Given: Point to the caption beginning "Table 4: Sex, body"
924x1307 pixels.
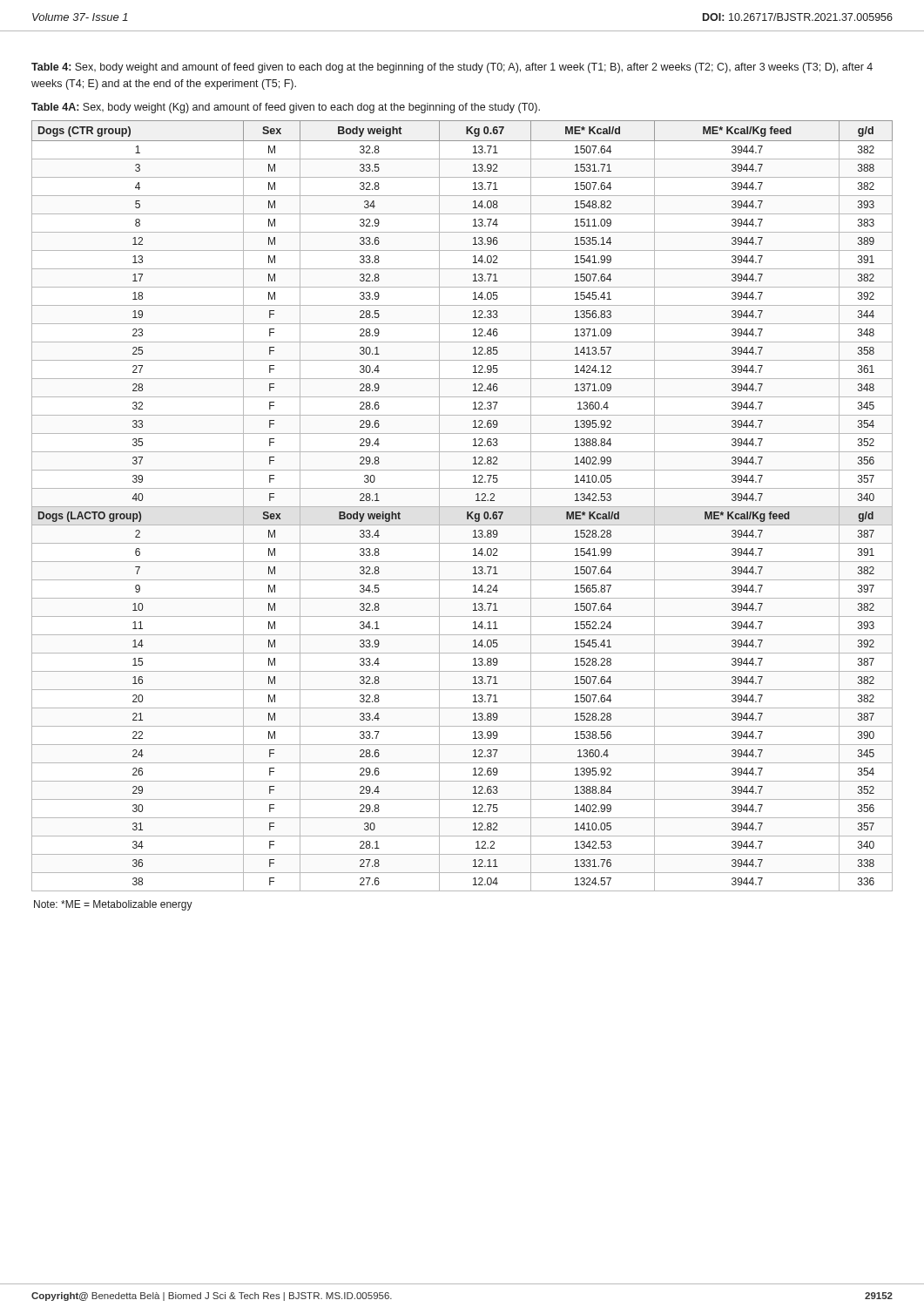Looking at the screenshot, I should click(452, 75).
